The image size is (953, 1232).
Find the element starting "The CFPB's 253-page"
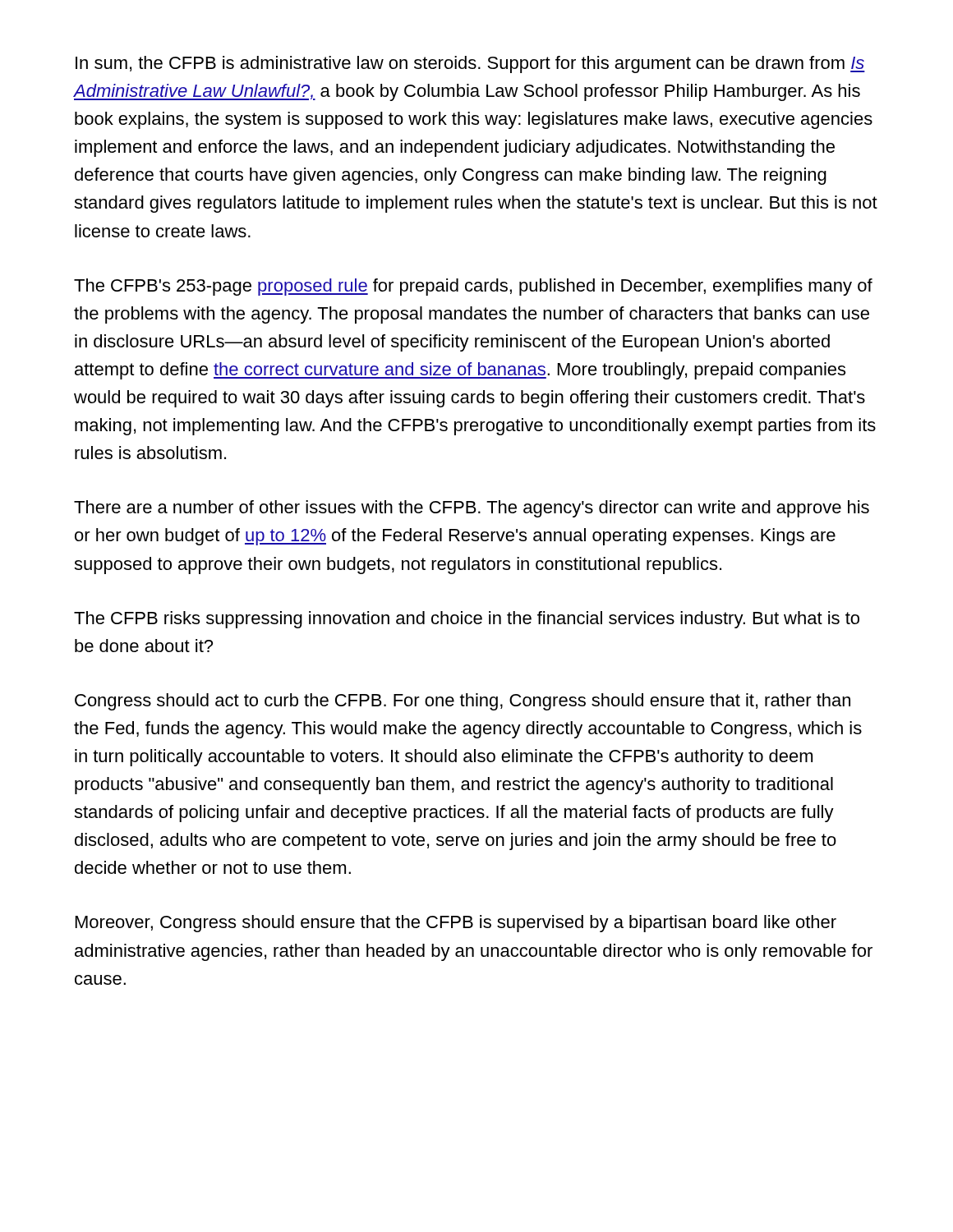click(x=475, y=369)
